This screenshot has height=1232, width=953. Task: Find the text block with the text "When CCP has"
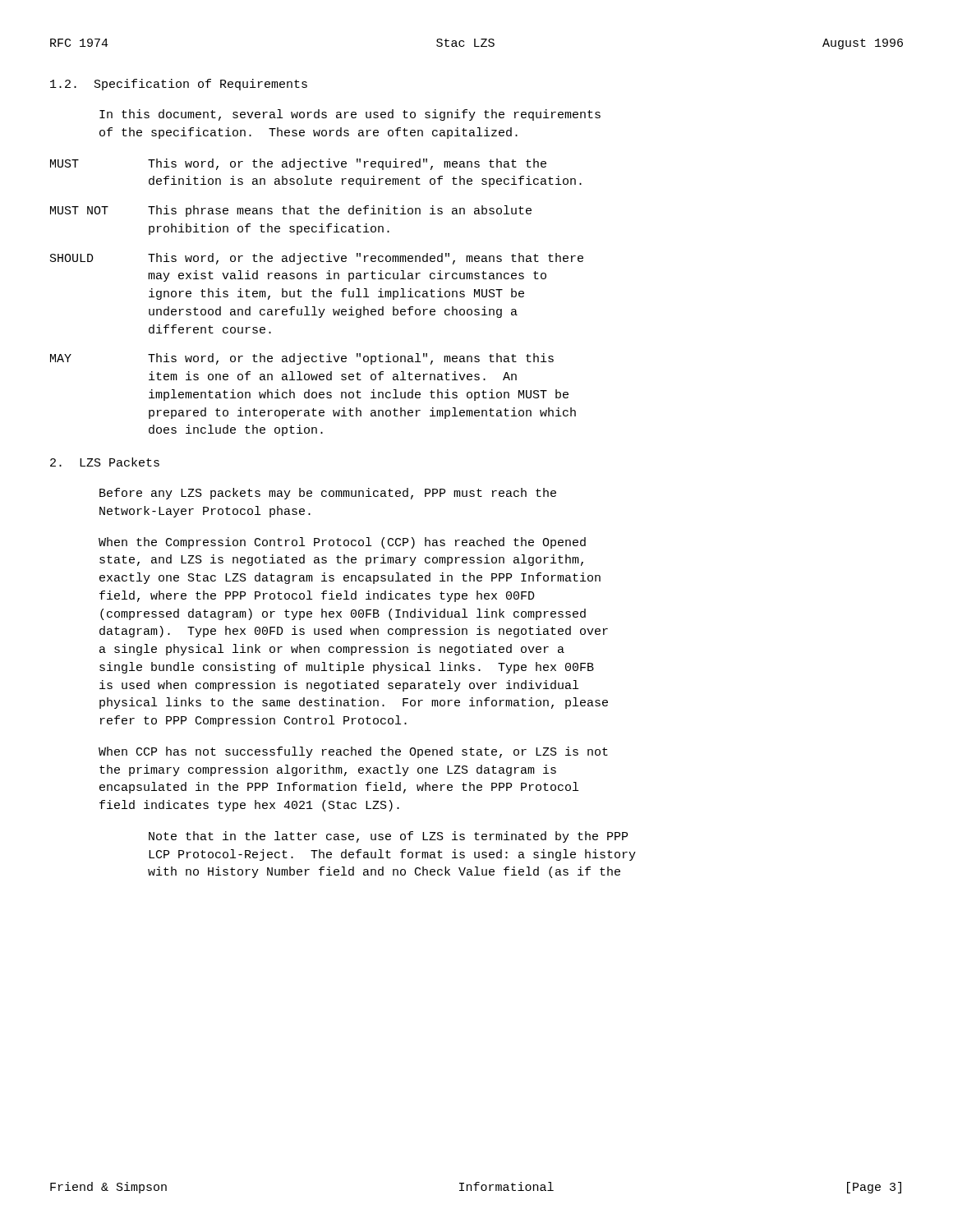pyautogui.click(x=354, y=779)
